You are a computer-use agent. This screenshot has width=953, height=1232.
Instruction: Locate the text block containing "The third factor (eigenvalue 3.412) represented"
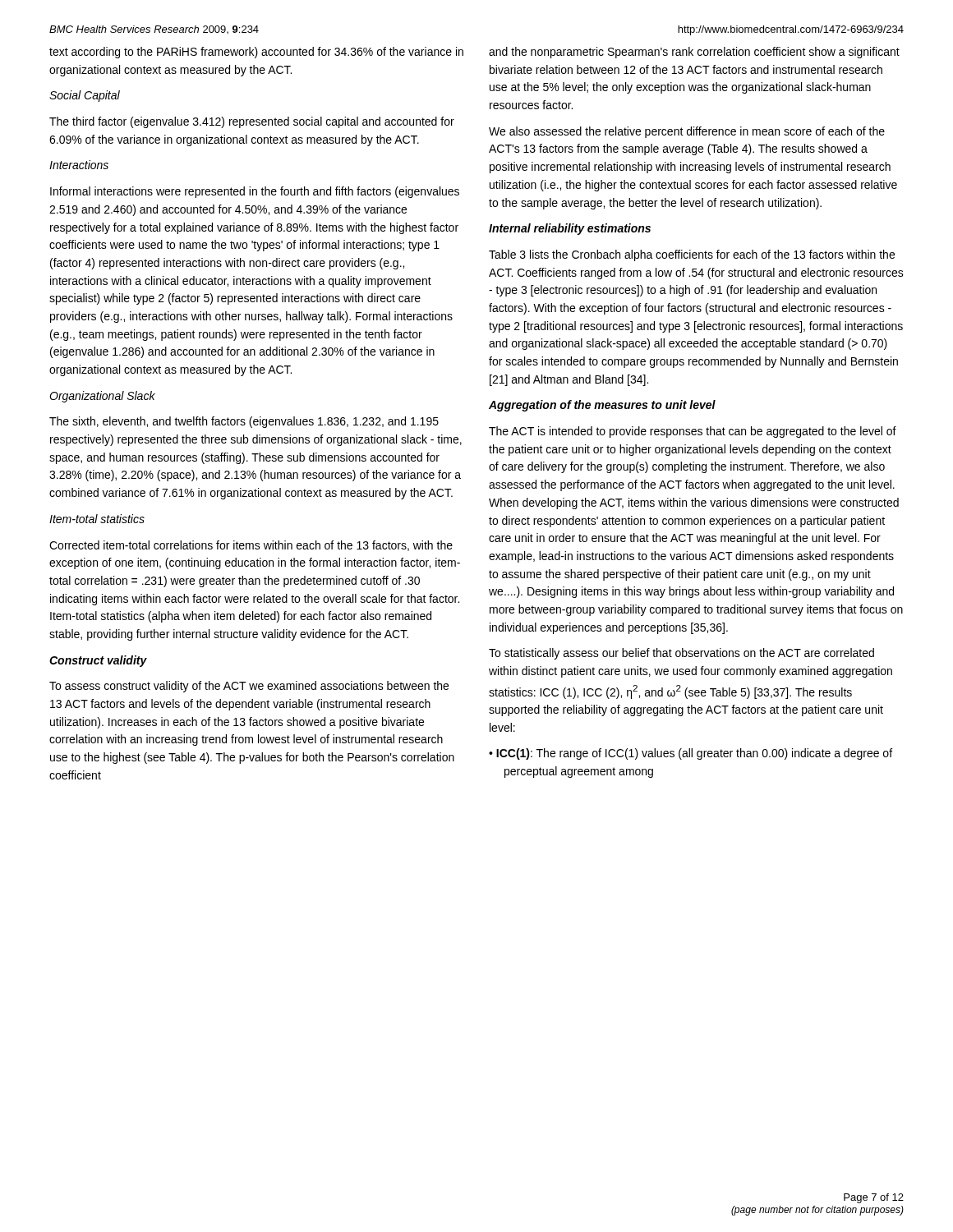257,131
